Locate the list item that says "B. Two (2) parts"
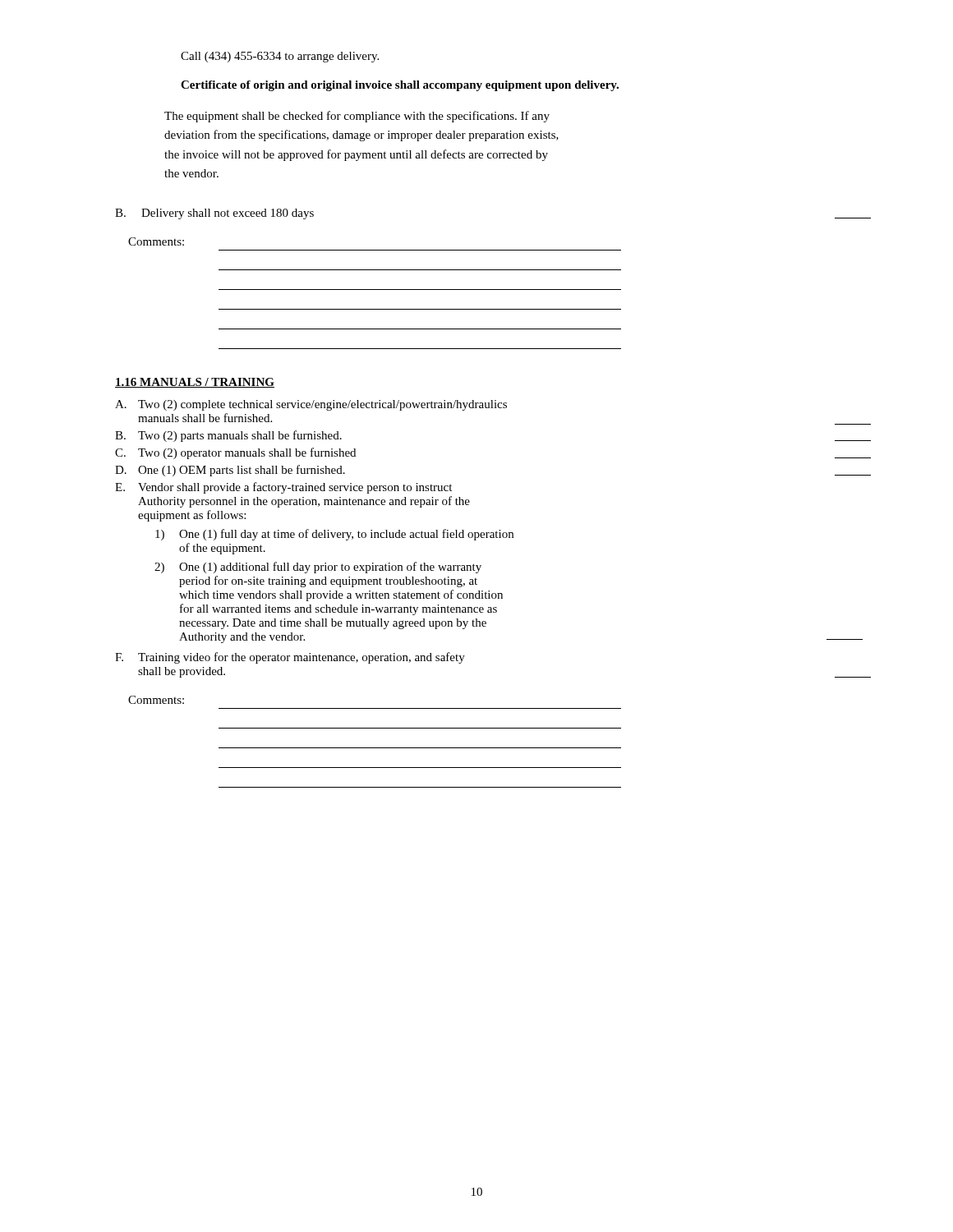Image resolution: width=953 pixels, height=1232 pixels. coord(236,437)
